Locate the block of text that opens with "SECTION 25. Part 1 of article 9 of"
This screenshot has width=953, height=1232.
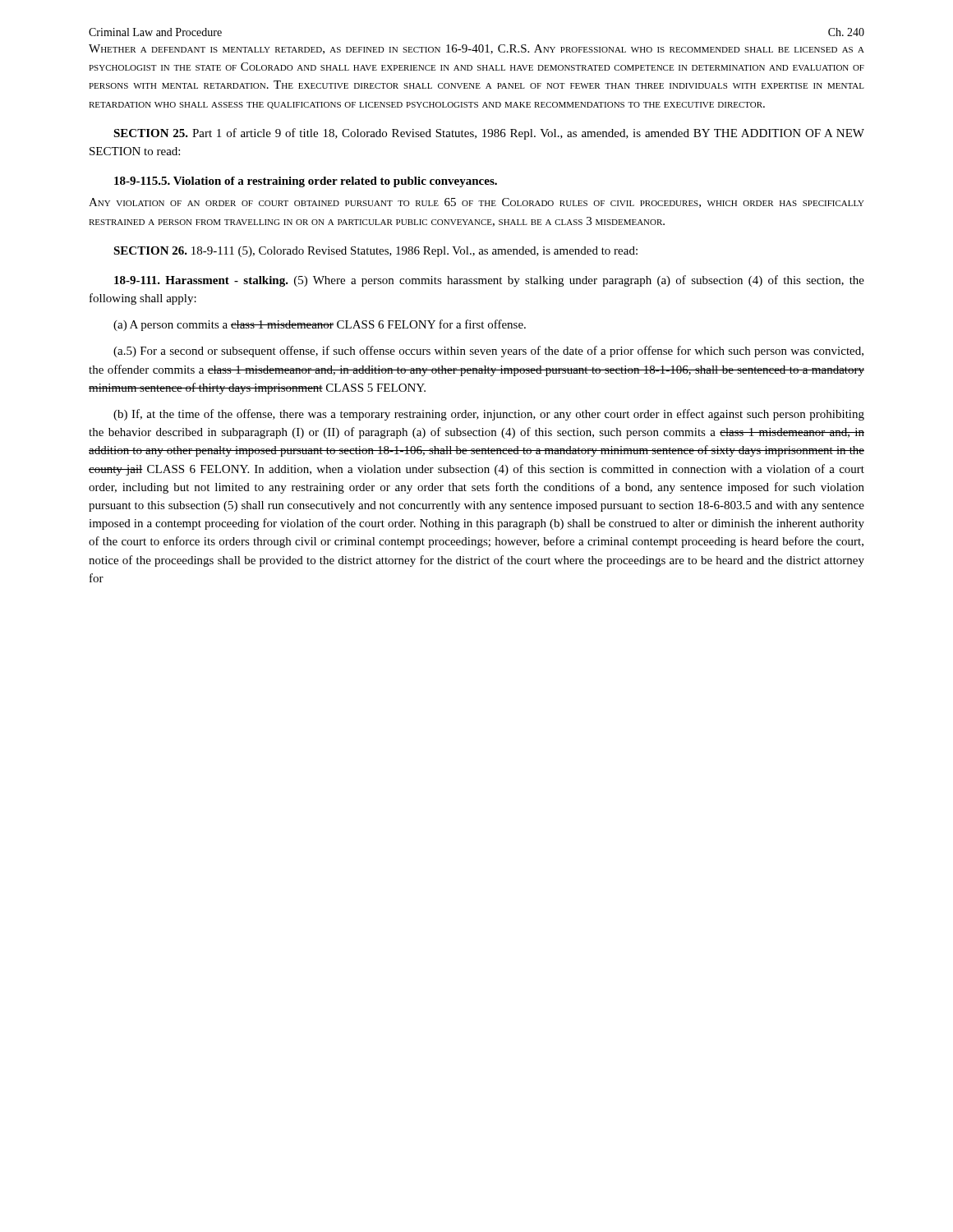pos(476,142)
